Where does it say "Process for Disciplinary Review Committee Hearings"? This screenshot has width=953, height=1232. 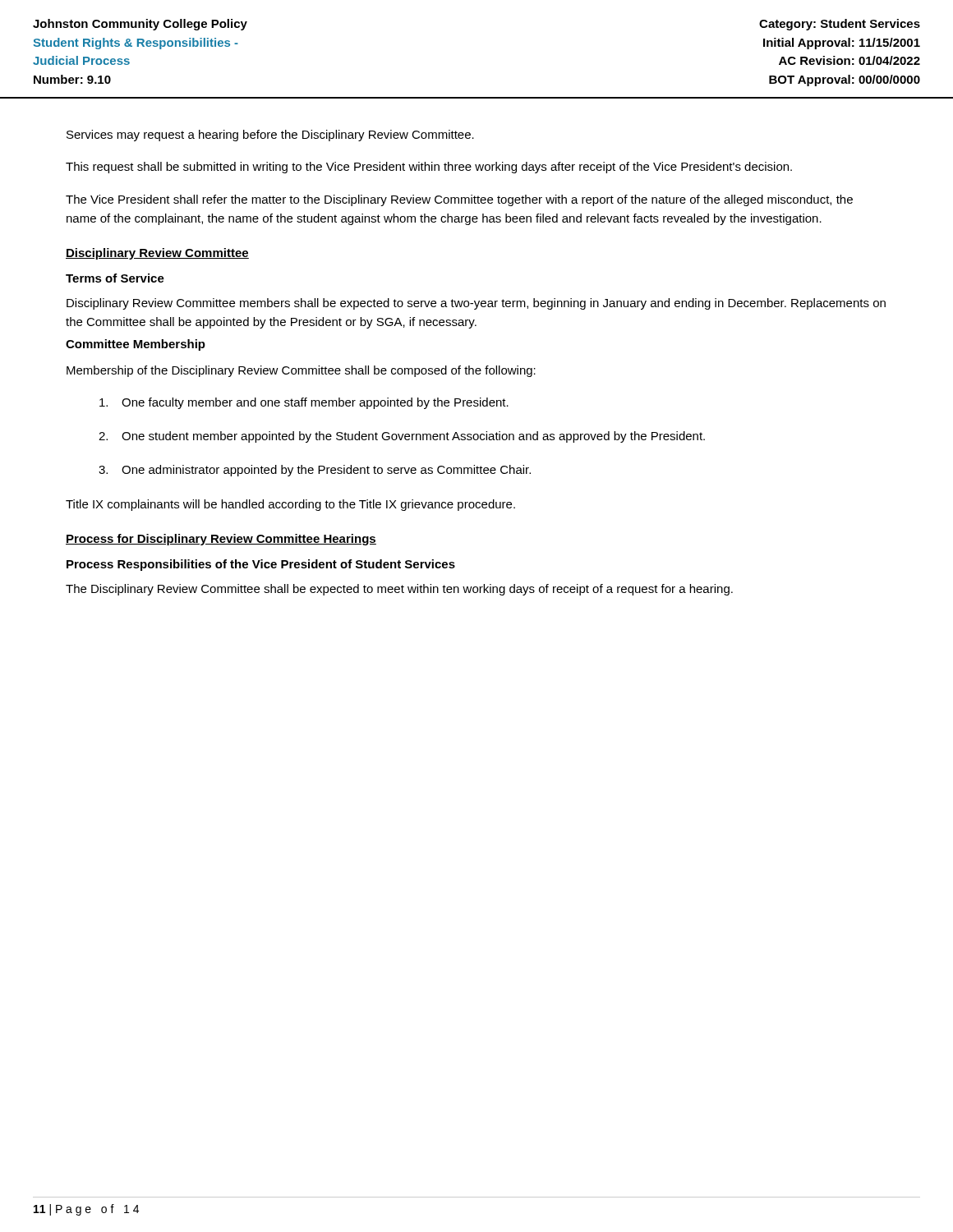click(x=221, y=538)
